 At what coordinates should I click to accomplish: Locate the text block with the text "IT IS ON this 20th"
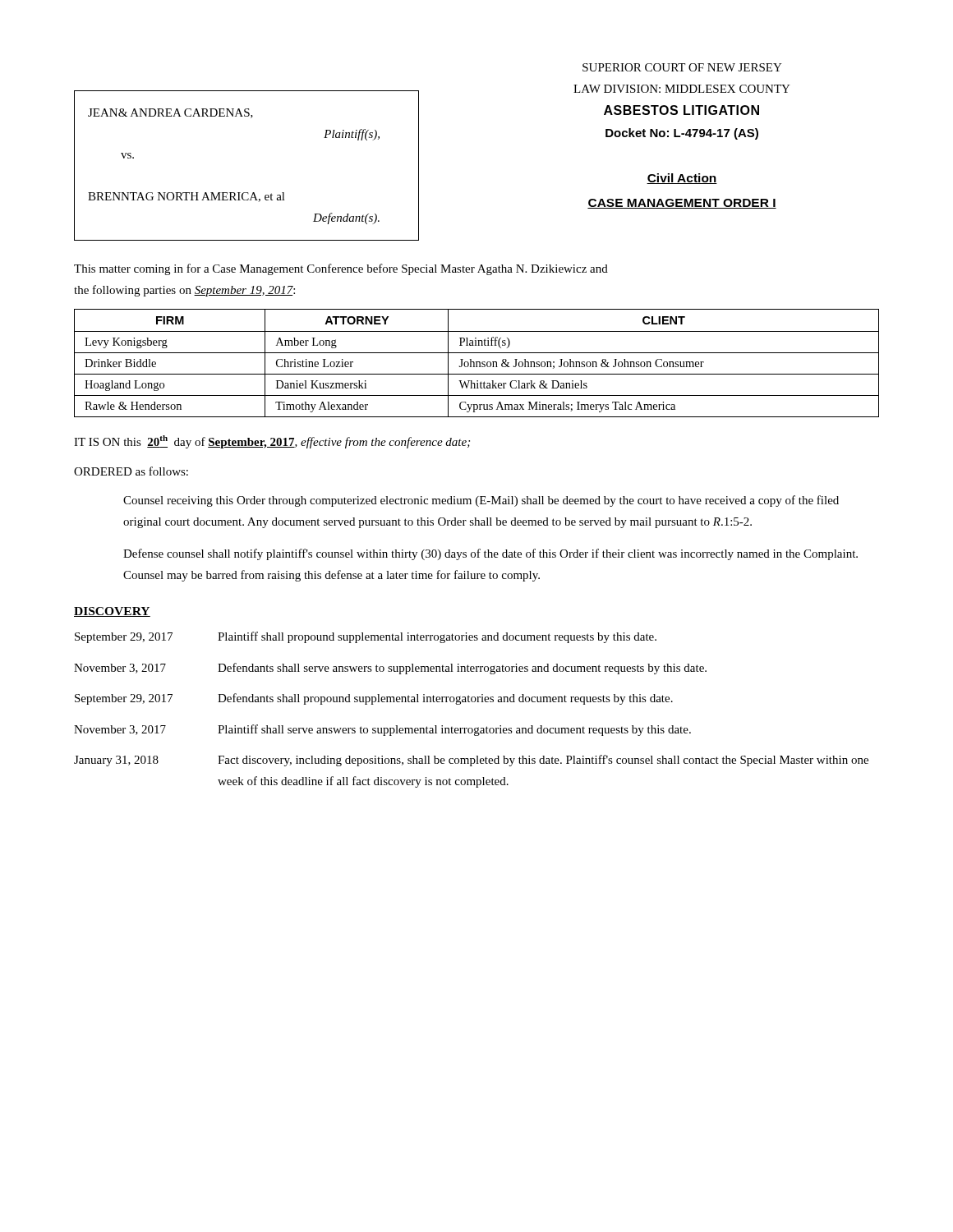click(x=272, y=441)
